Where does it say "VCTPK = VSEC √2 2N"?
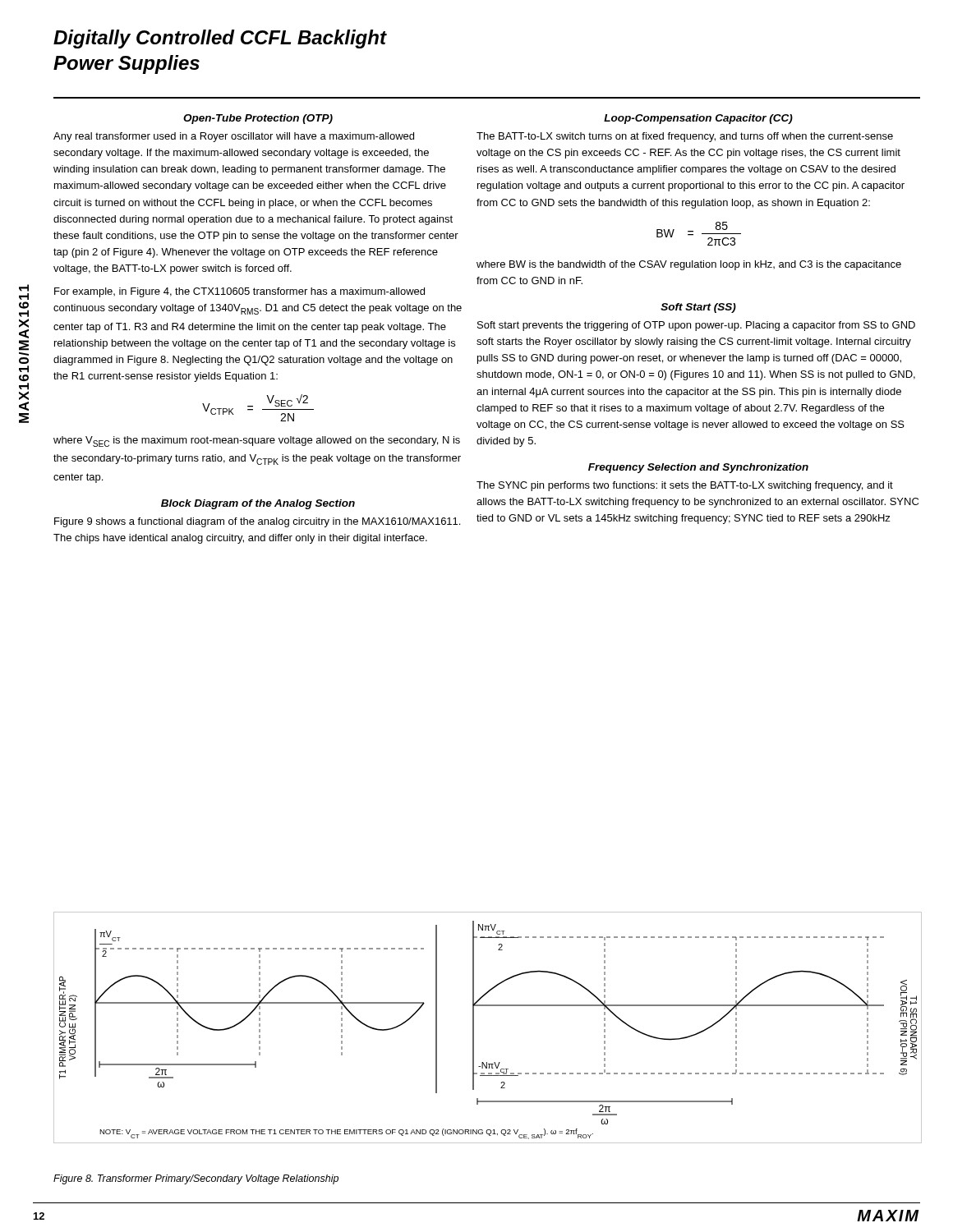The image size is (953, 1232). coord(258,408)
